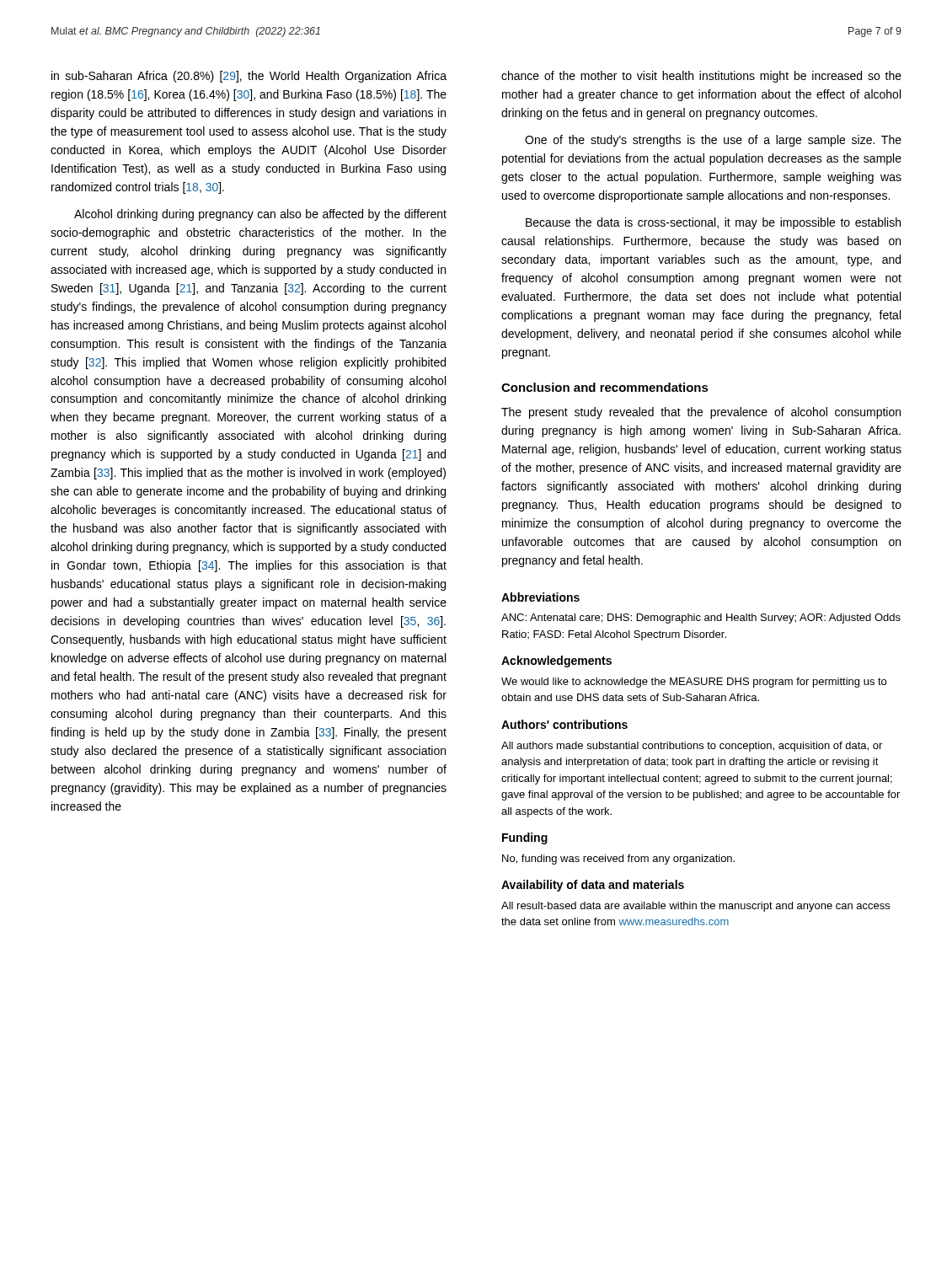
Task: Find the region starting "The present study revealed"
Action: pos(701,487)
